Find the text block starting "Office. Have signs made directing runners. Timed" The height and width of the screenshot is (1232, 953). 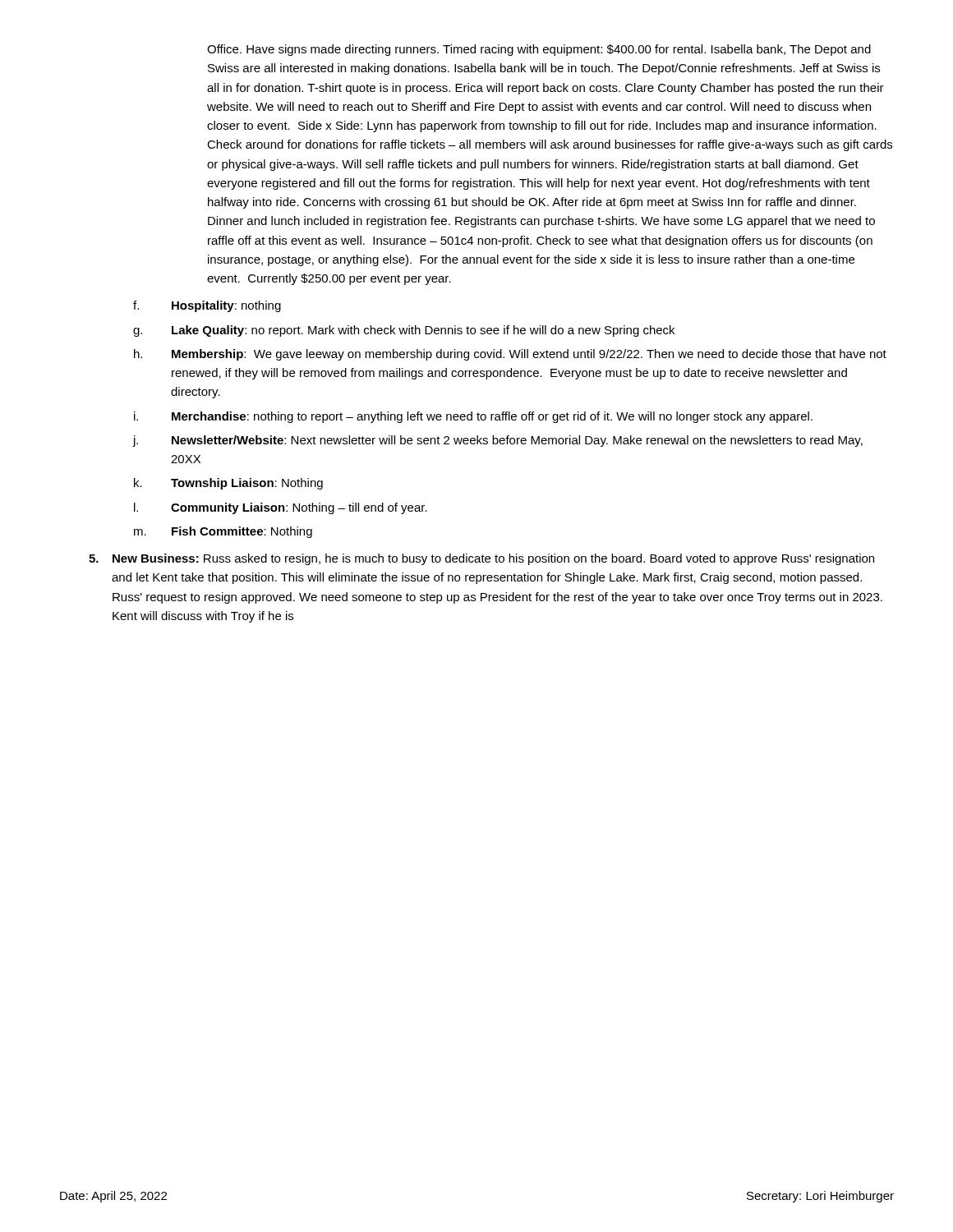(x=550, y=163)
